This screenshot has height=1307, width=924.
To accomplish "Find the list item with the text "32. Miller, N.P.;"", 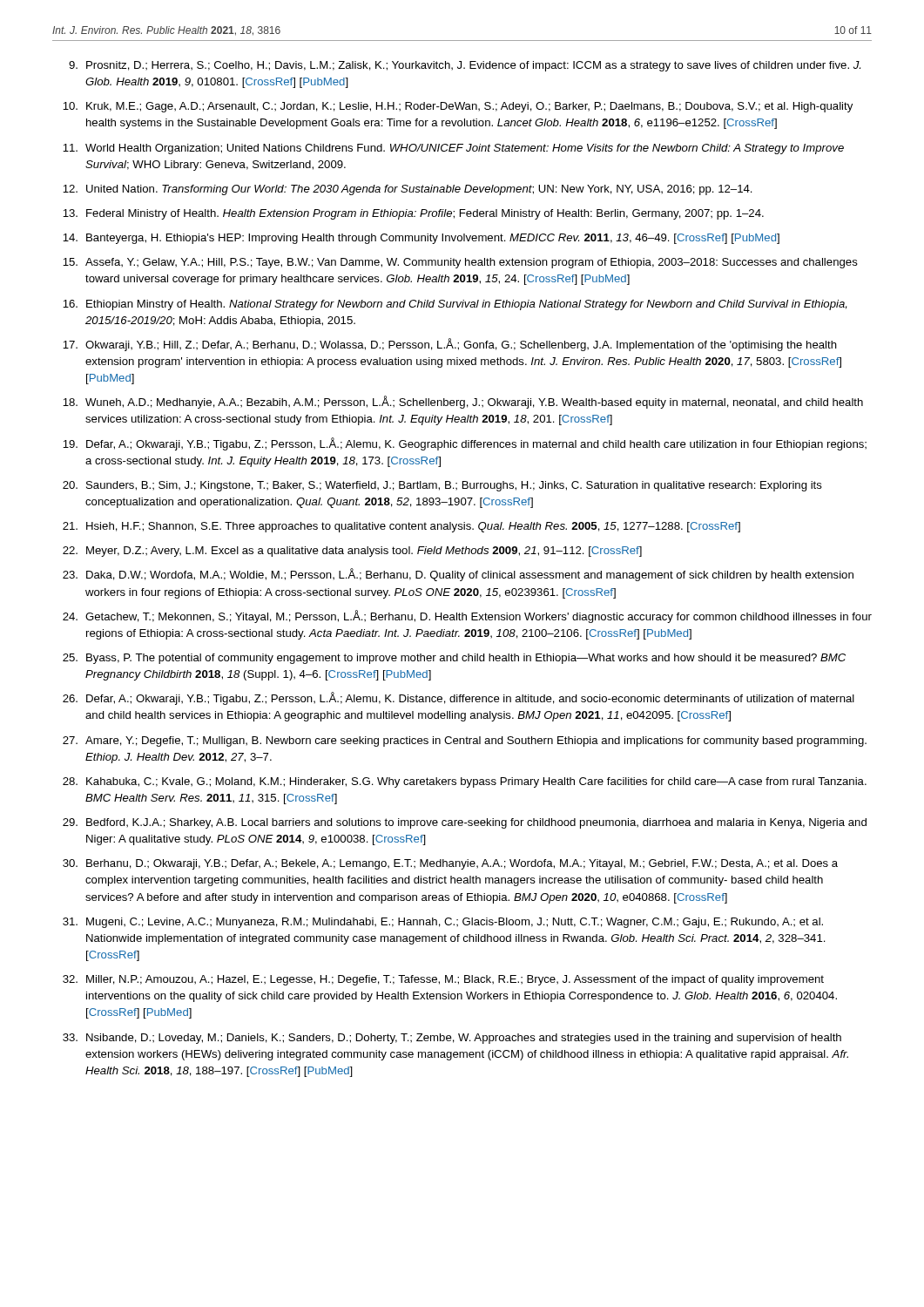I will click(x=462, y=996).
